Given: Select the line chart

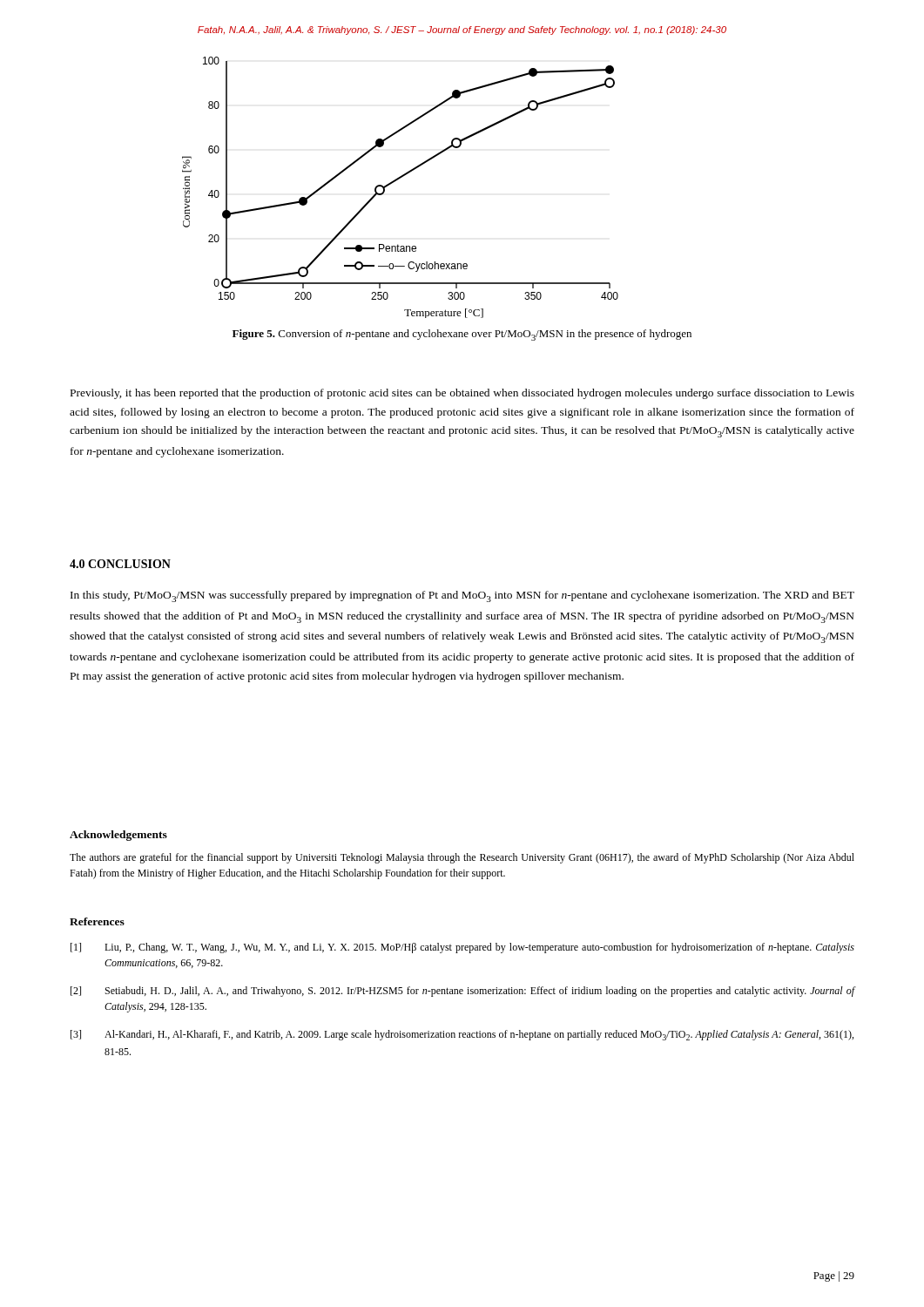Looking at the screenshot, I should (x=462, y=185).
